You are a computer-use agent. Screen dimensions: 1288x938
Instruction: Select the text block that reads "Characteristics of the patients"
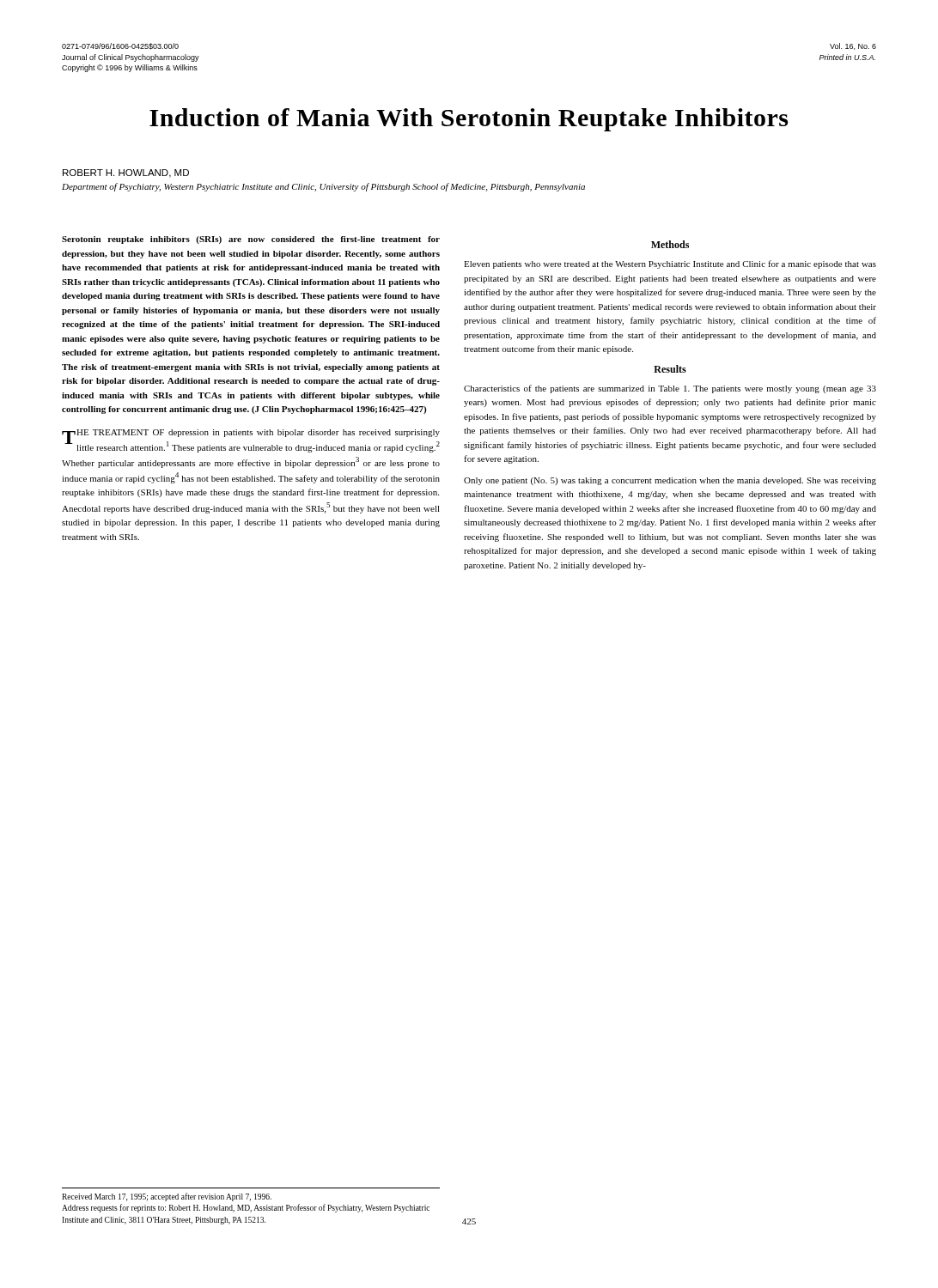tap(670, 423)
